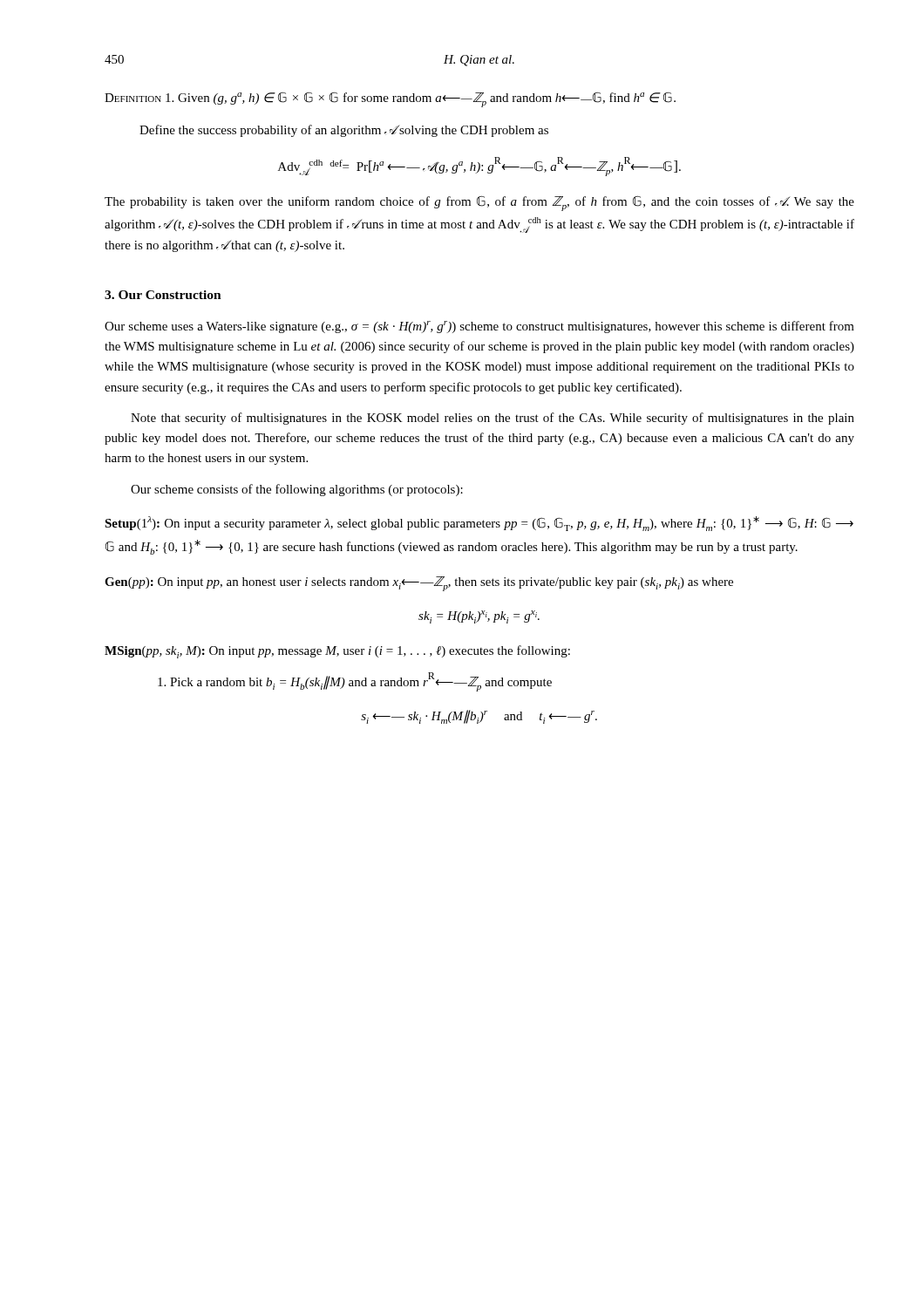Locate the block of text that opens with "Pick a random bit"

[354, 682]
